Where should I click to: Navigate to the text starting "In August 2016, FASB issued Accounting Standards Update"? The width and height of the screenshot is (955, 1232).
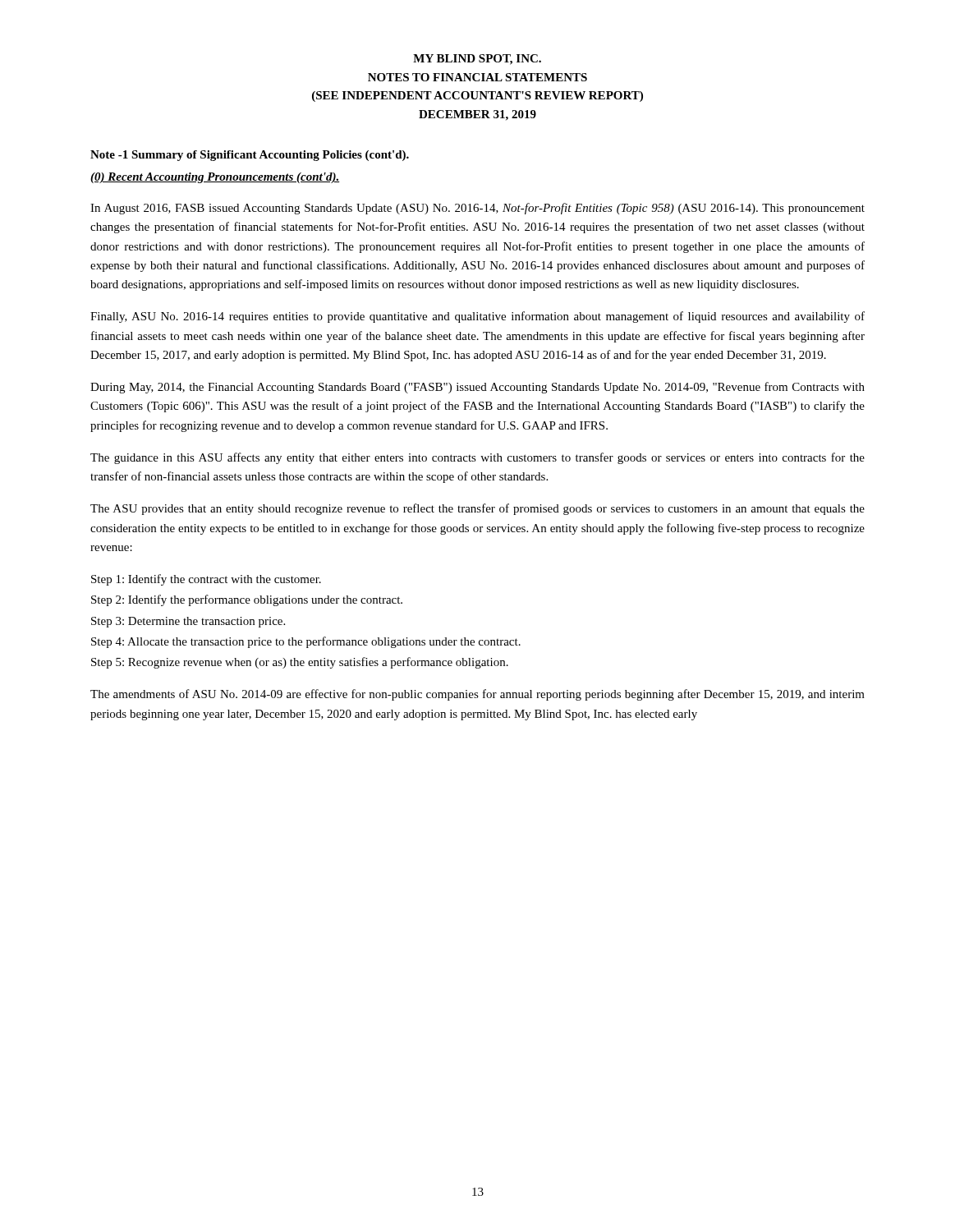point(478,246)
